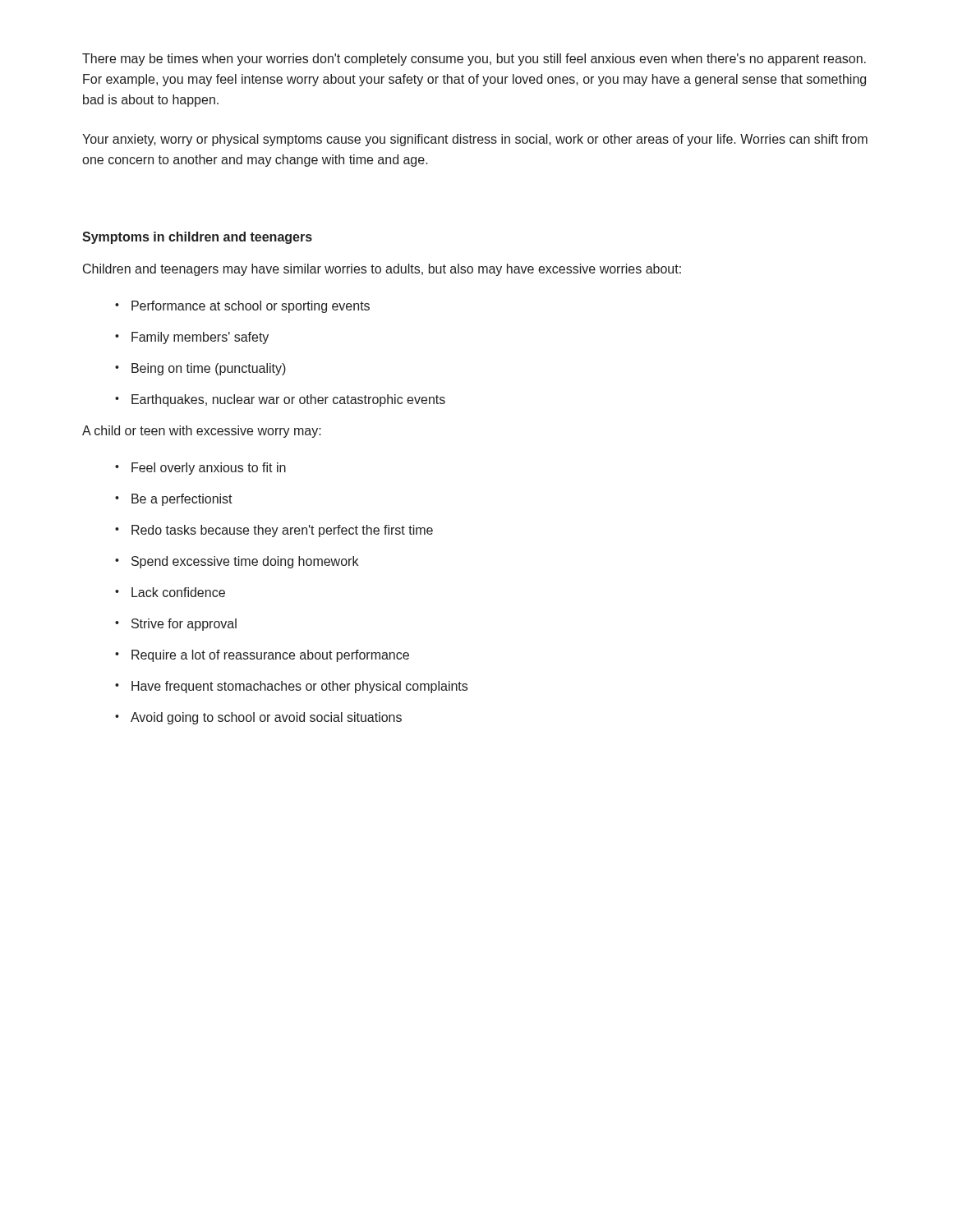Click the passage that begins "•Have frequent stomachaches or other physical"
Viewport: 953px width, 1232px height.
(292, 685)
